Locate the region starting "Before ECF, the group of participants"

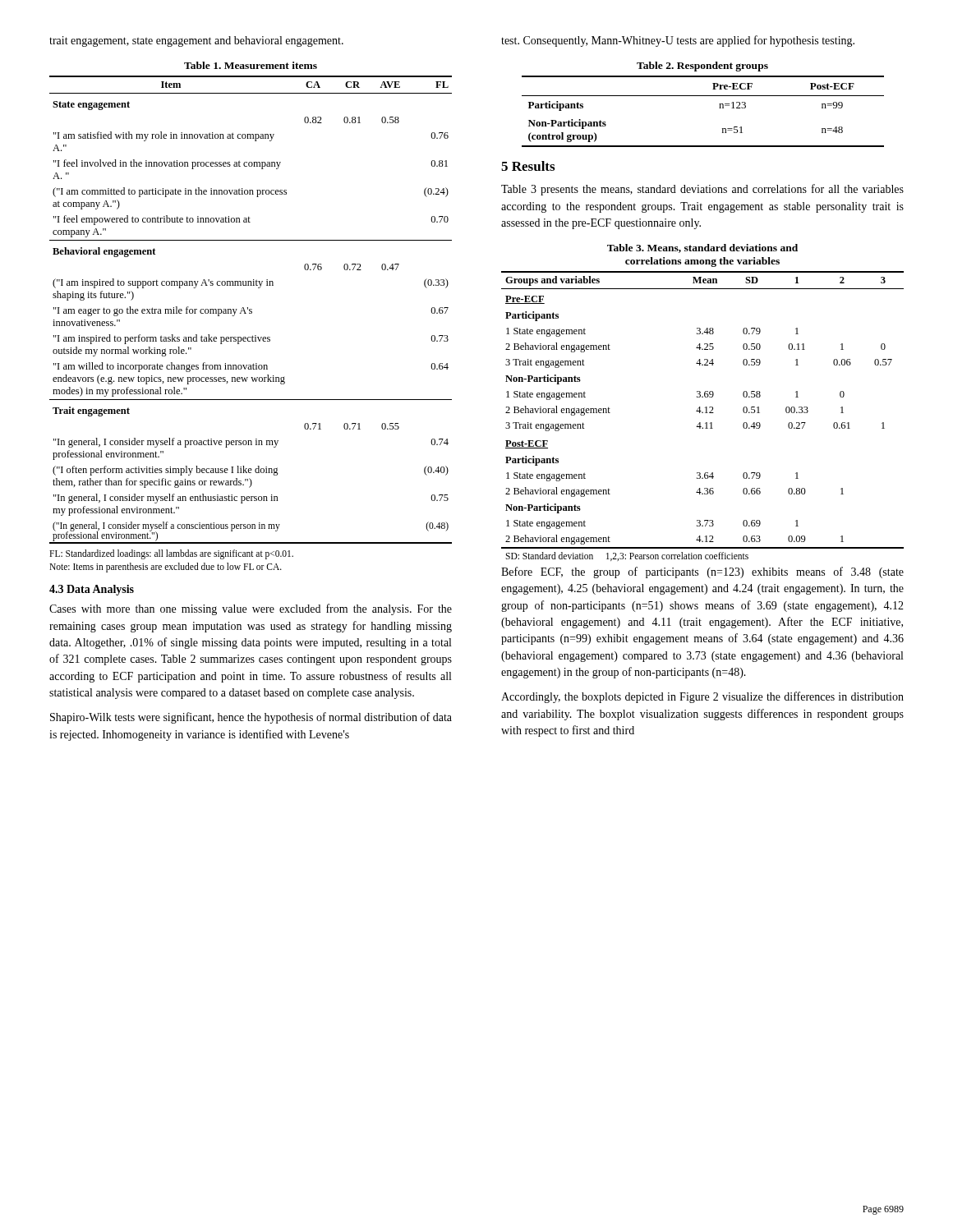pyautogui.click(x=702, y=652)
